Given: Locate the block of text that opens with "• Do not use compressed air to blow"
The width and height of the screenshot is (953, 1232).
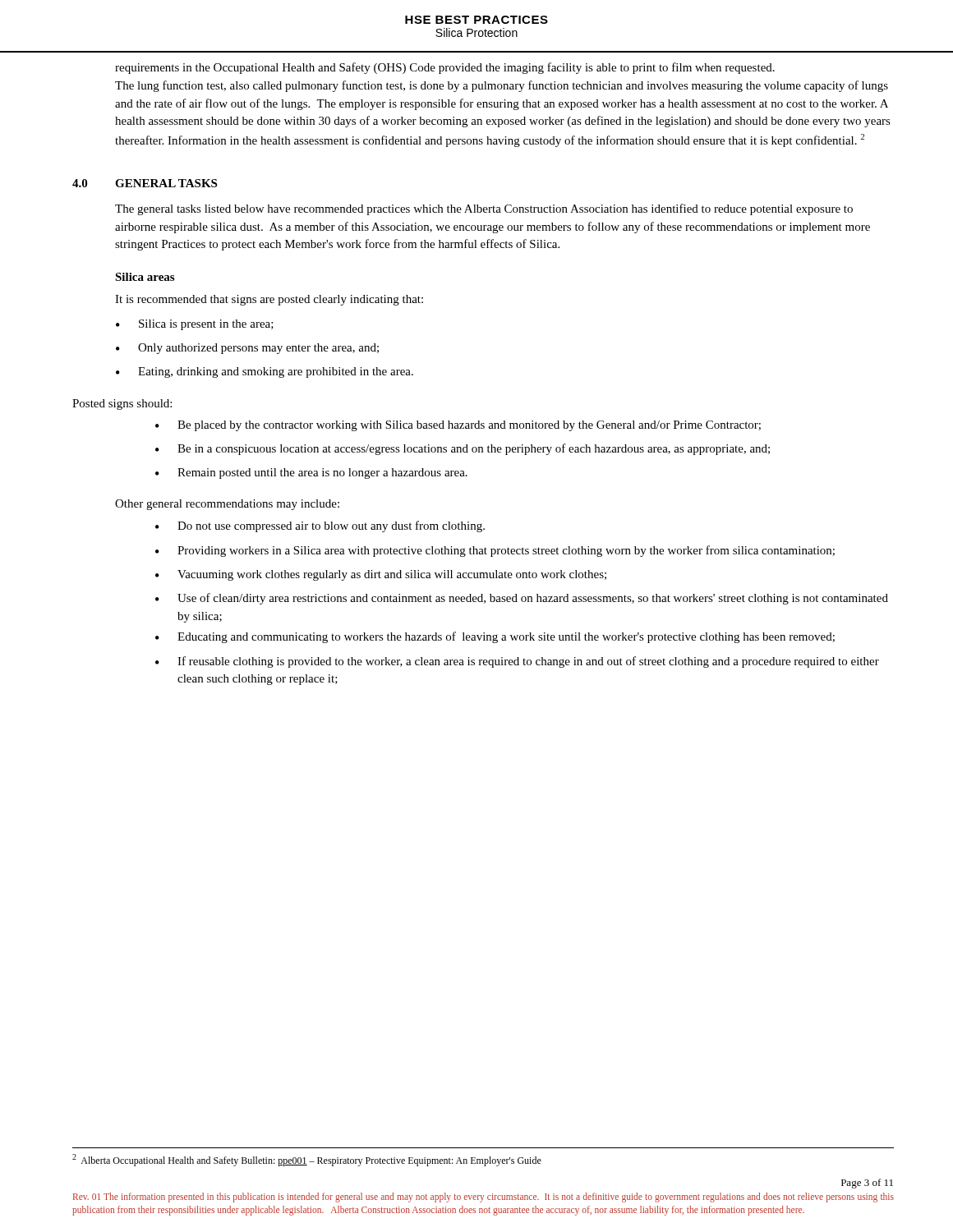Looking at the screenshot, I should click(x=320, y=526).
